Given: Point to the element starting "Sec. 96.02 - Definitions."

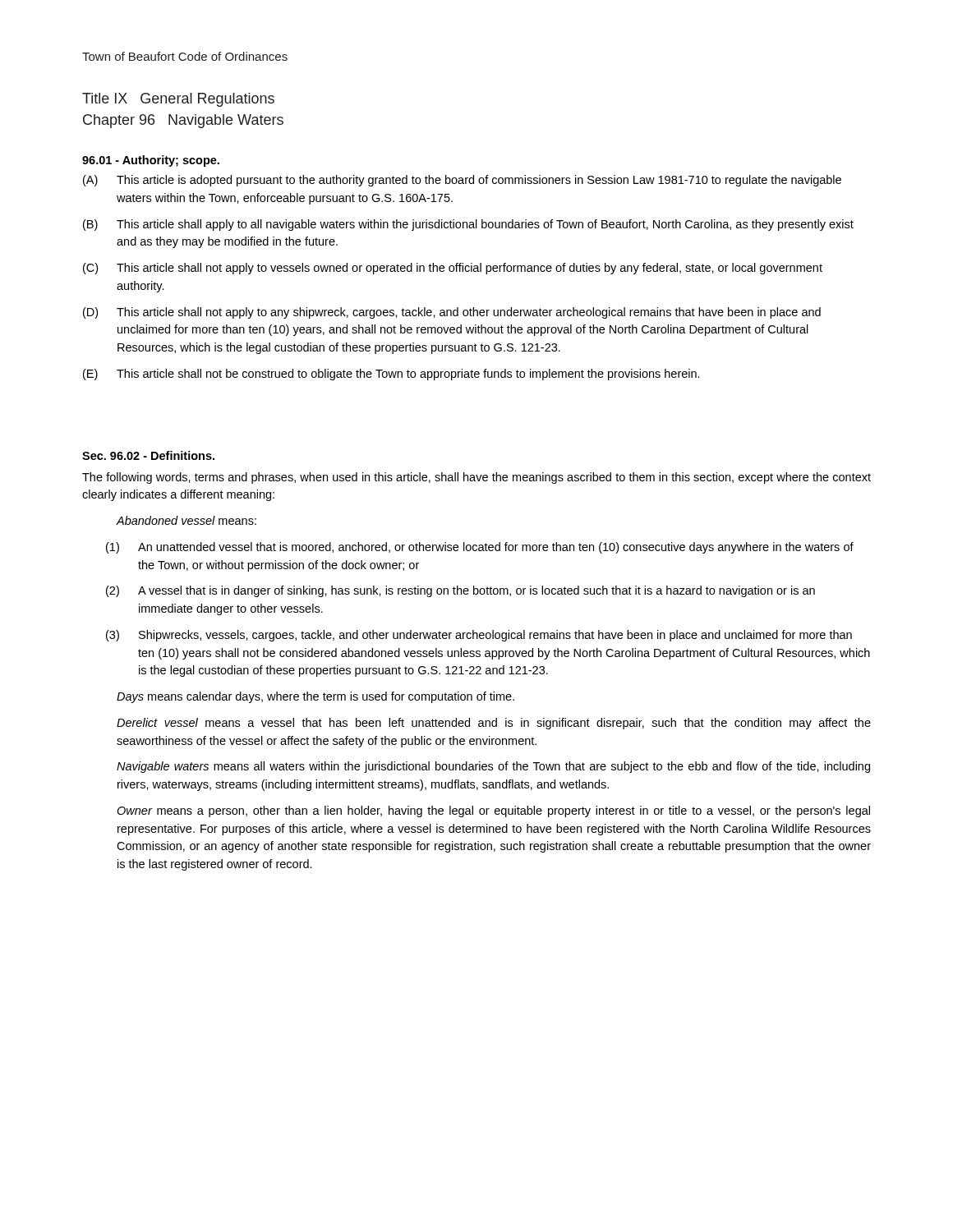Looking at the screenshot, I should [x=149, y=456].
